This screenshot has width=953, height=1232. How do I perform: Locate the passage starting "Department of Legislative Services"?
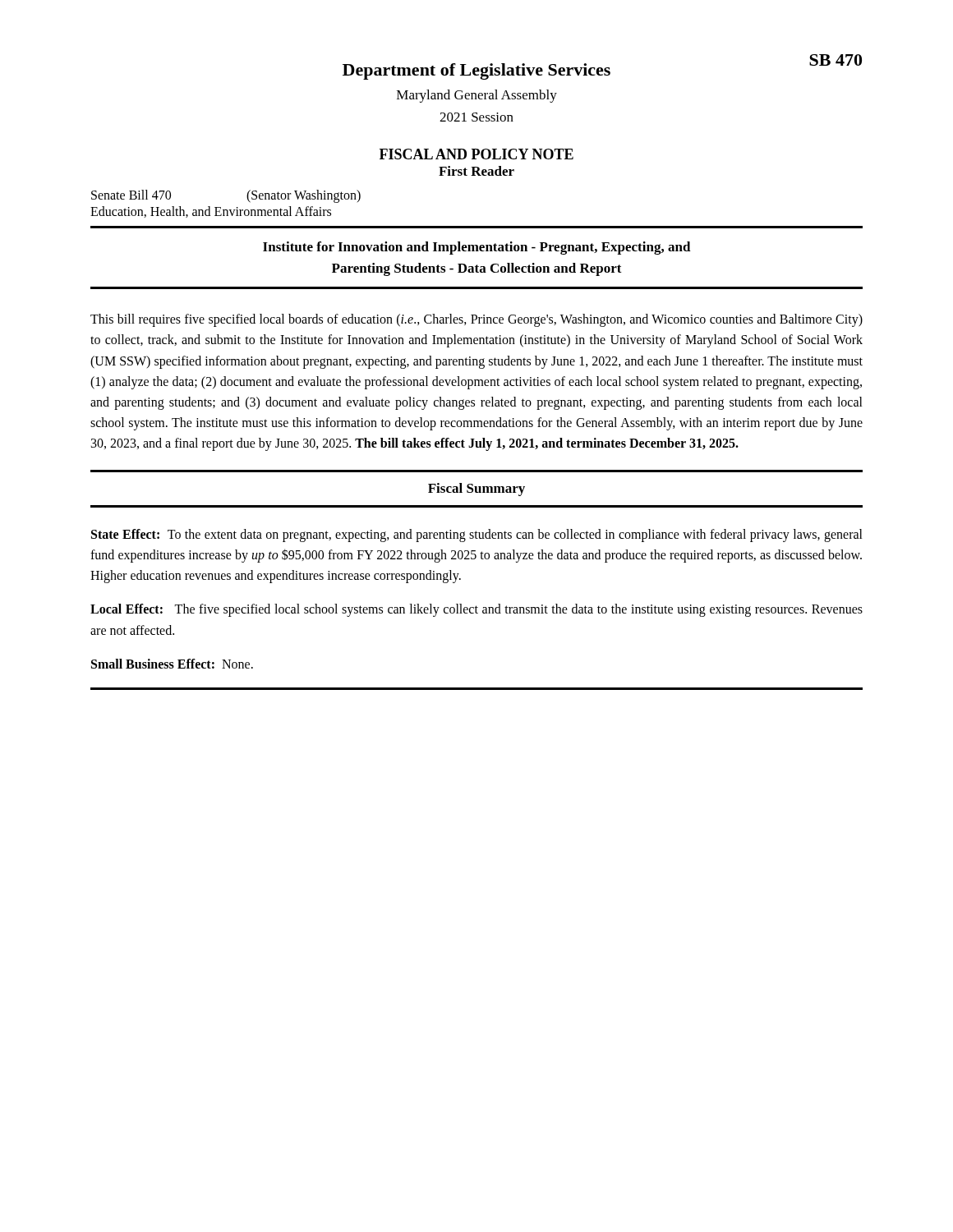476,69
